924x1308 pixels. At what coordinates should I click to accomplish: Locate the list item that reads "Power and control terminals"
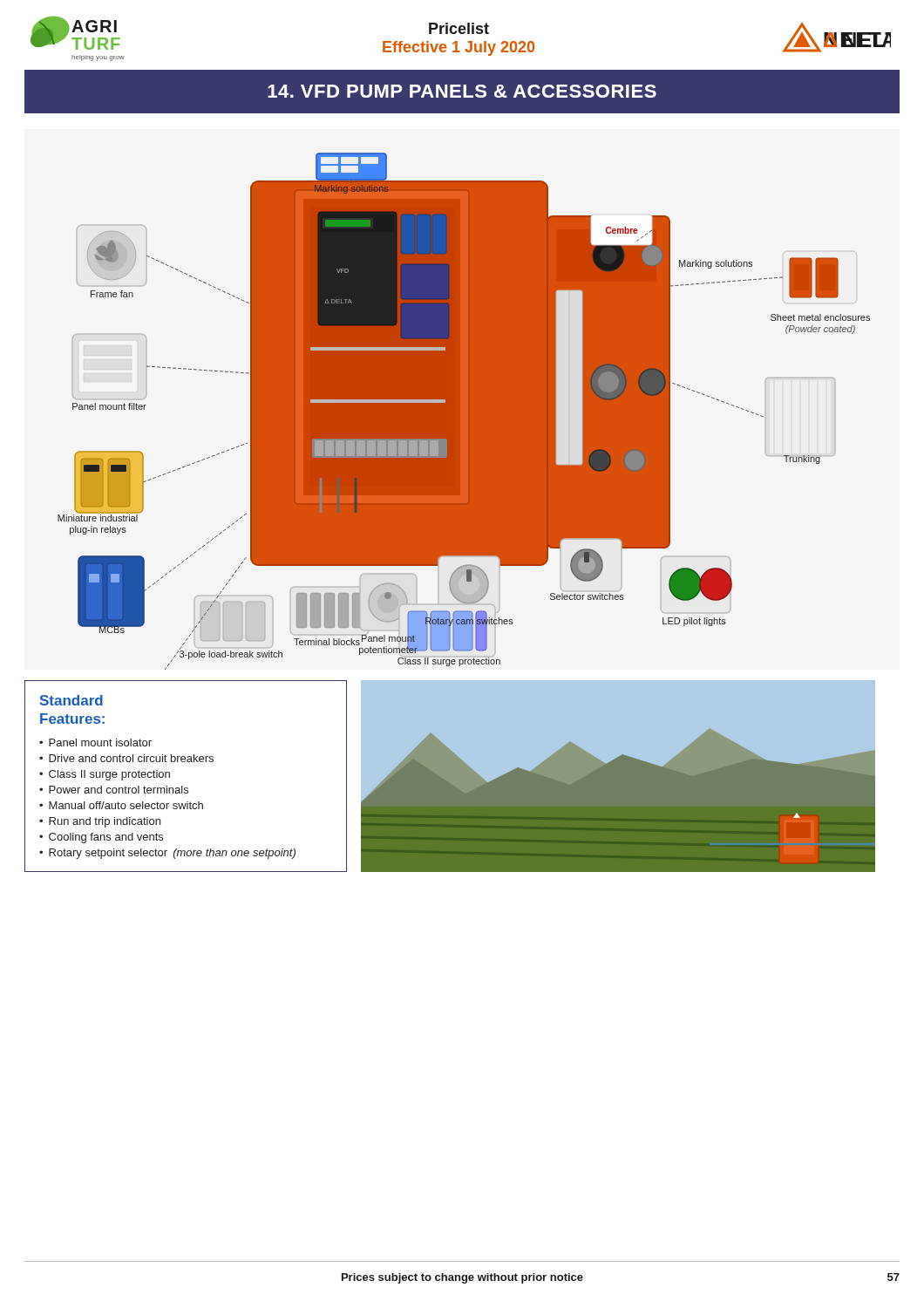pos(119,789)
